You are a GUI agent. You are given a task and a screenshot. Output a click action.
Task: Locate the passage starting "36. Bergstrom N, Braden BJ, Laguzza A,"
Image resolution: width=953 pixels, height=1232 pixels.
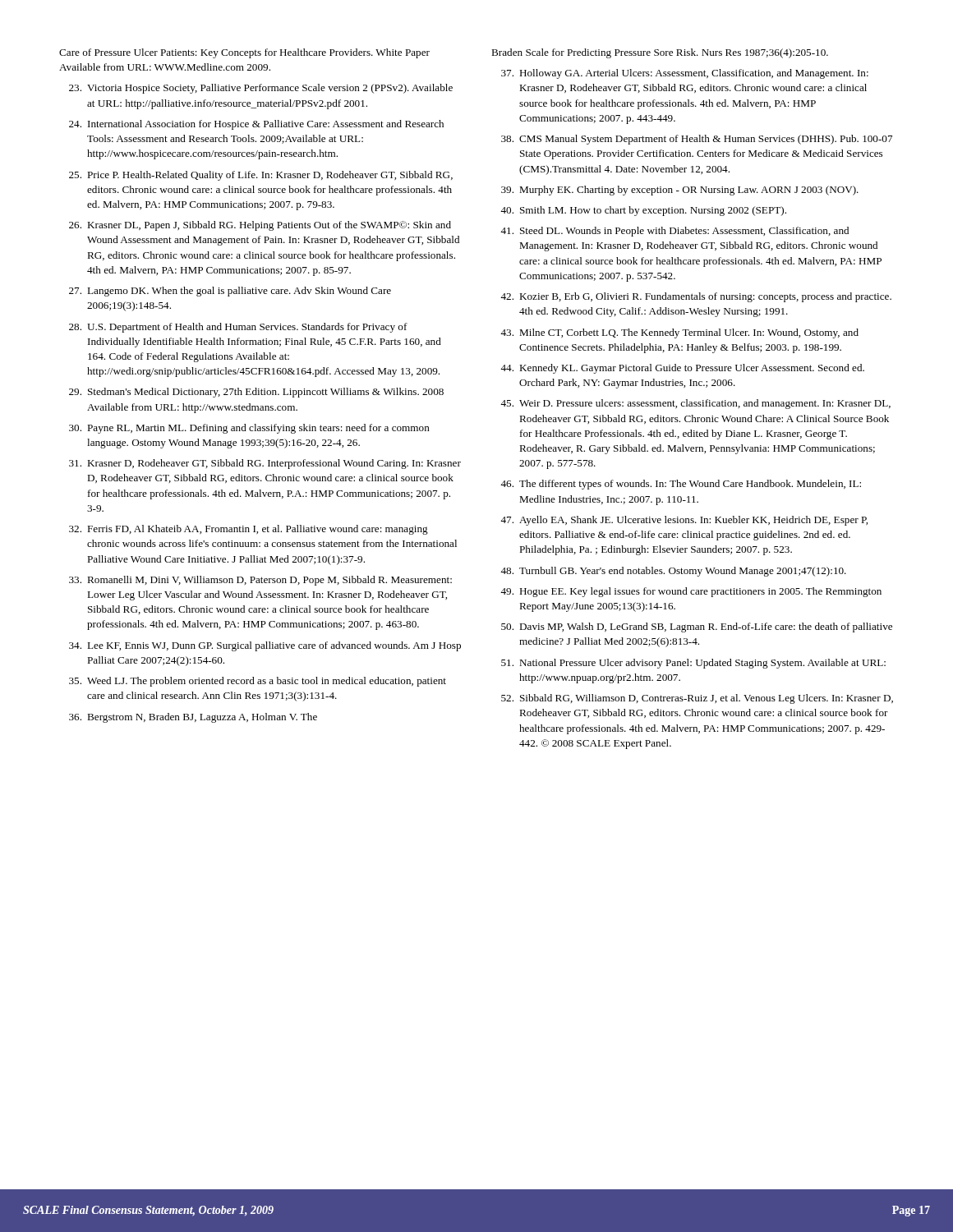pos(260,717)
